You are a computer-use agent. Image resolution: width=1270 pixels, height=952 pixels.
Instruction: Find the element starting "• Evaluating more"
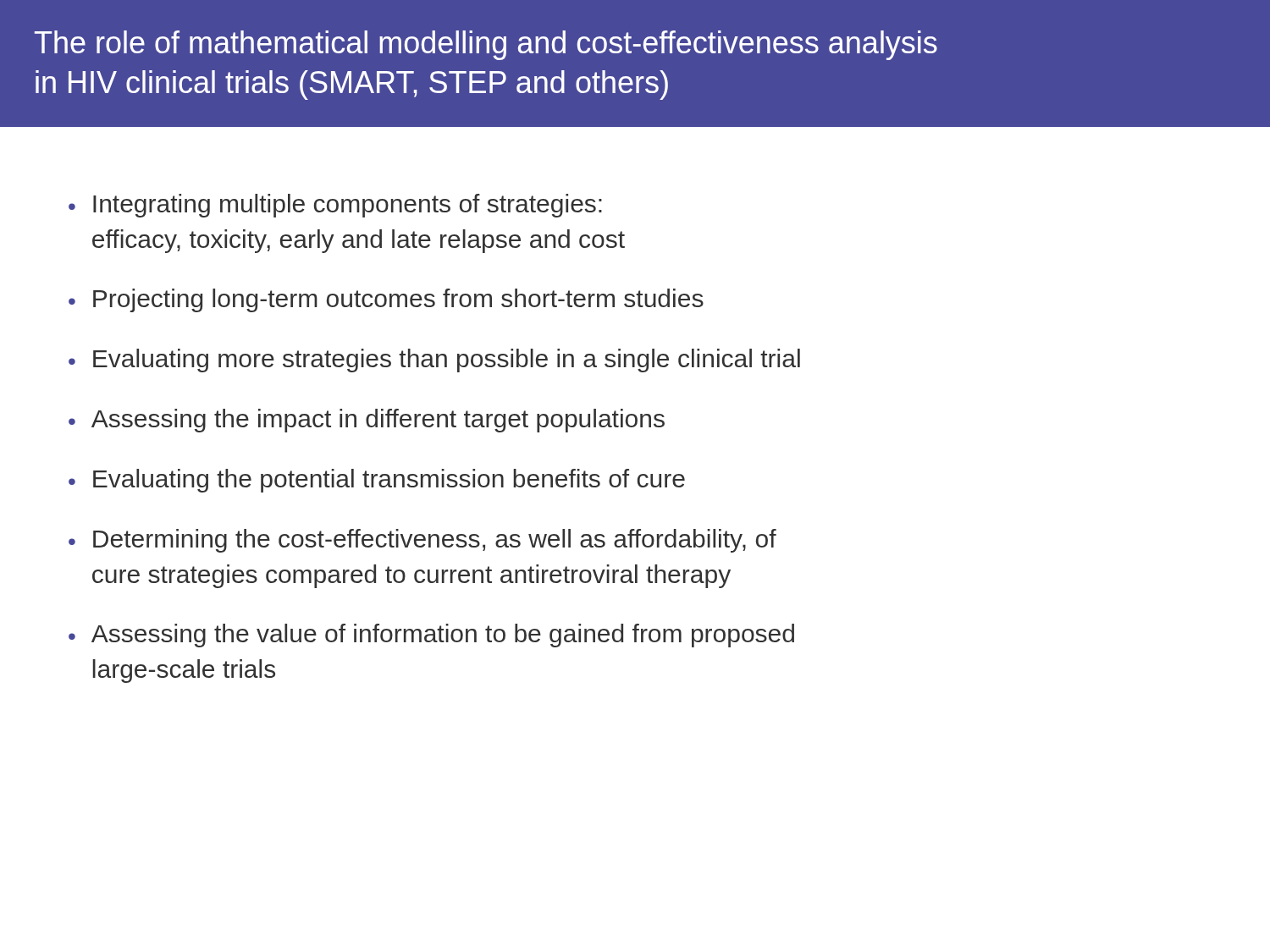pyautogui.click(x=435, y=359)
